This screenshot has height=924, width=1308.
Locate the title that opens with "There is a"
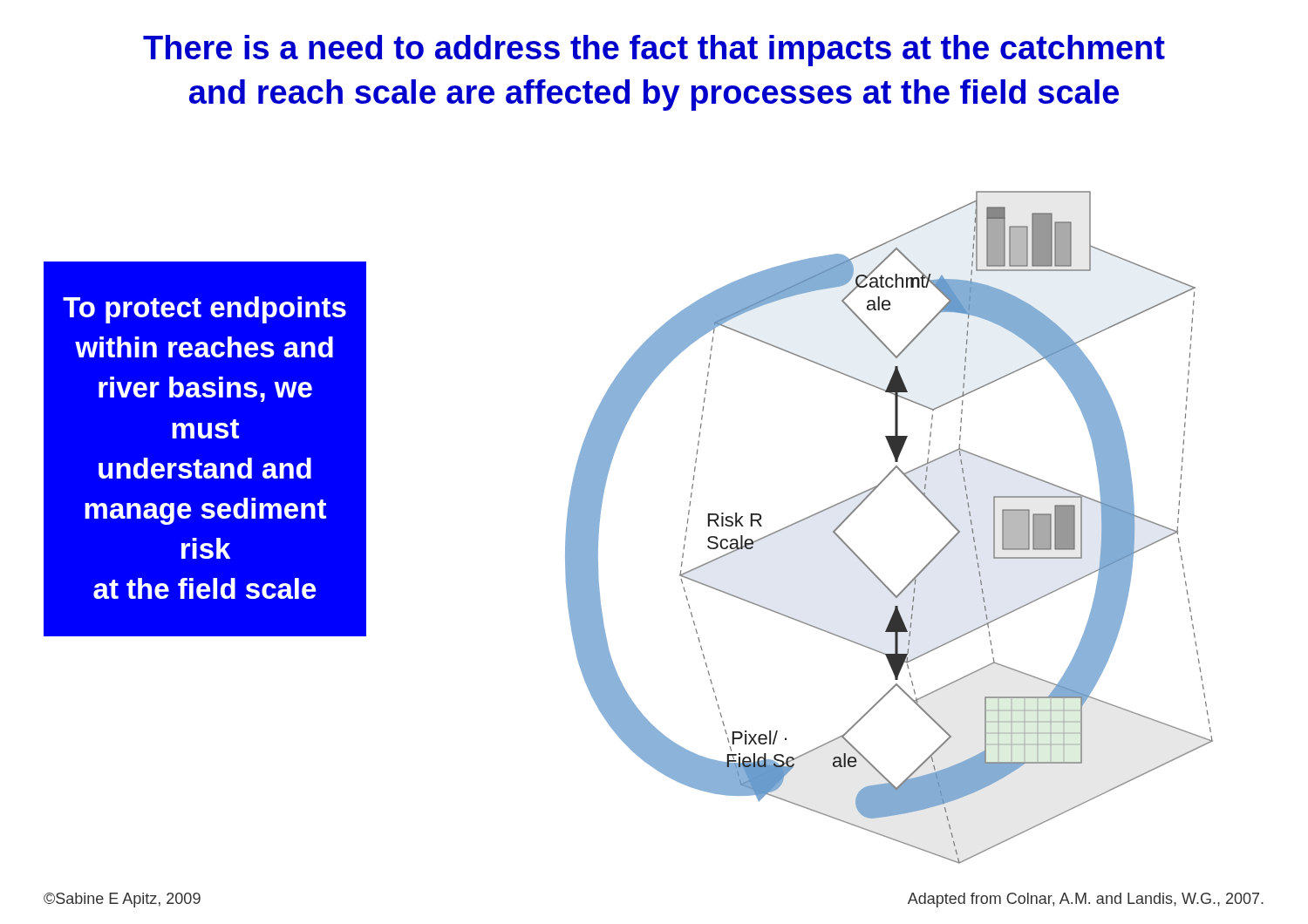point(654,70)
